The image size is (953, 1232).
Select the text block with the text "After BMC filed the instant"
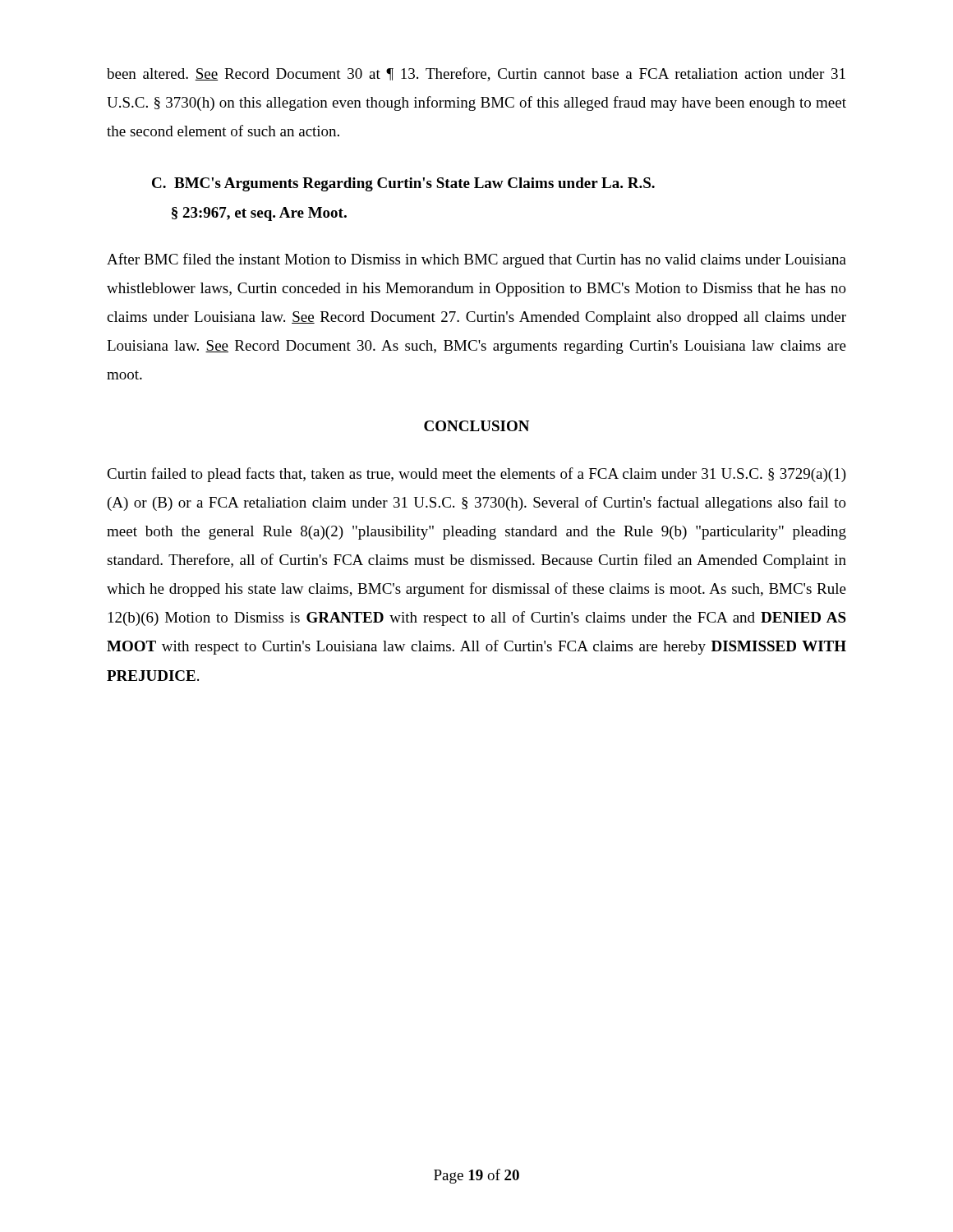coord(476,317)
